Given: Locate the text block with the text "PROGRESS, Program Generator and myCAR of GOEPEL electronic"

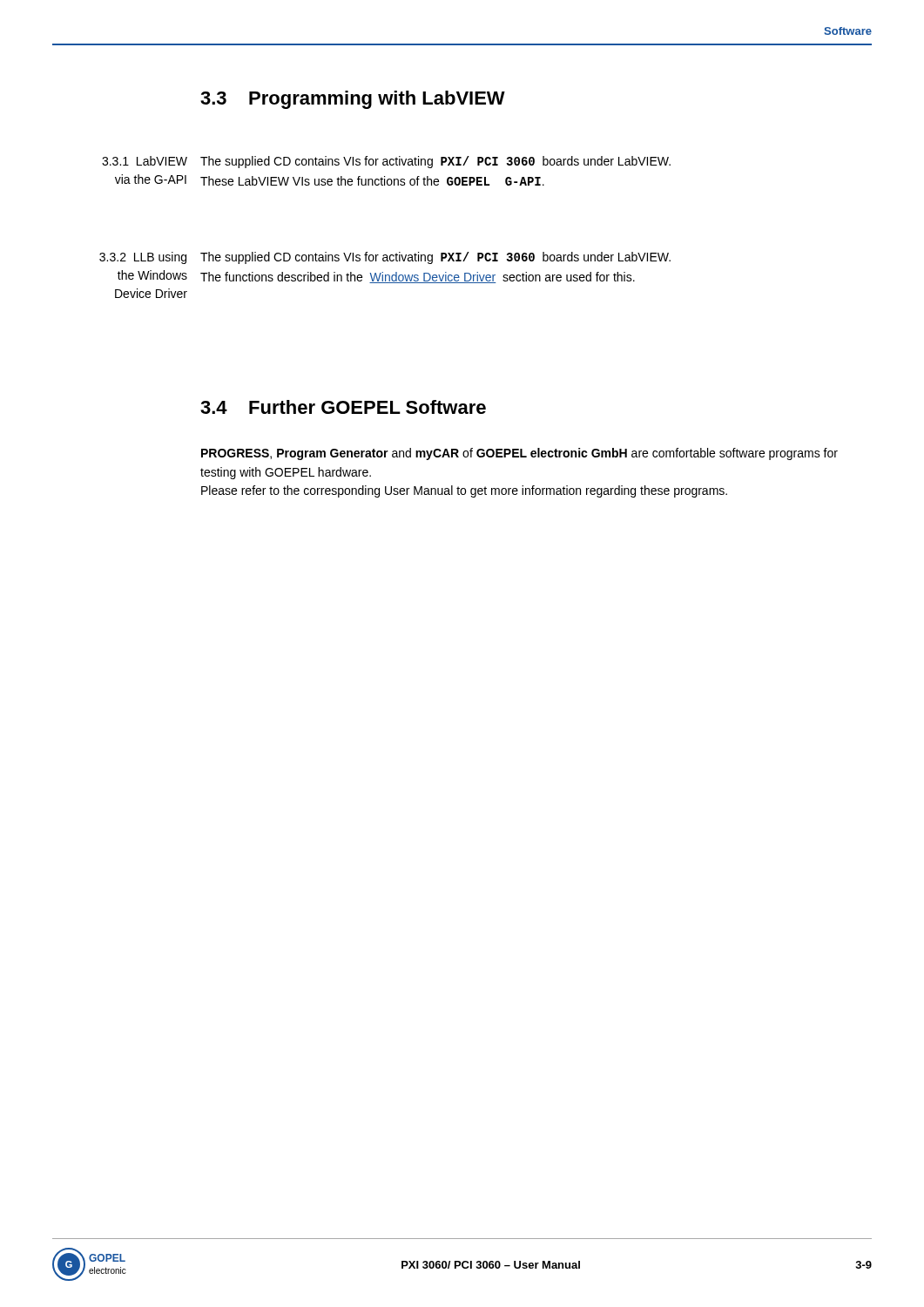Looking at the screenshot, I should (x=519, y=454).
